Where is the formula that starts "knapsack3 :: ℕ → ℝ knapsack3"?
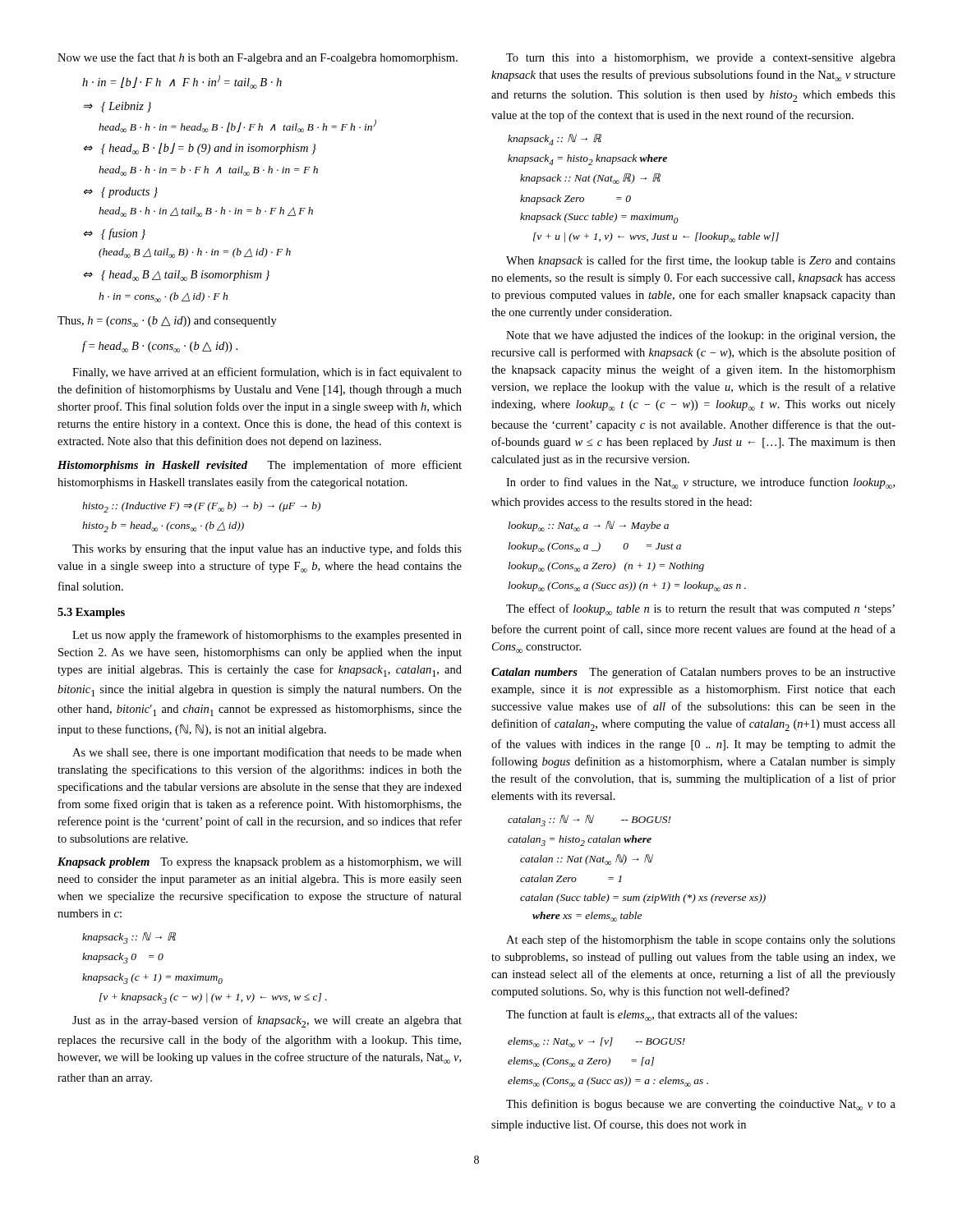Image resolution: width=953 pixels, height=1232 pixels. (129, 938)
